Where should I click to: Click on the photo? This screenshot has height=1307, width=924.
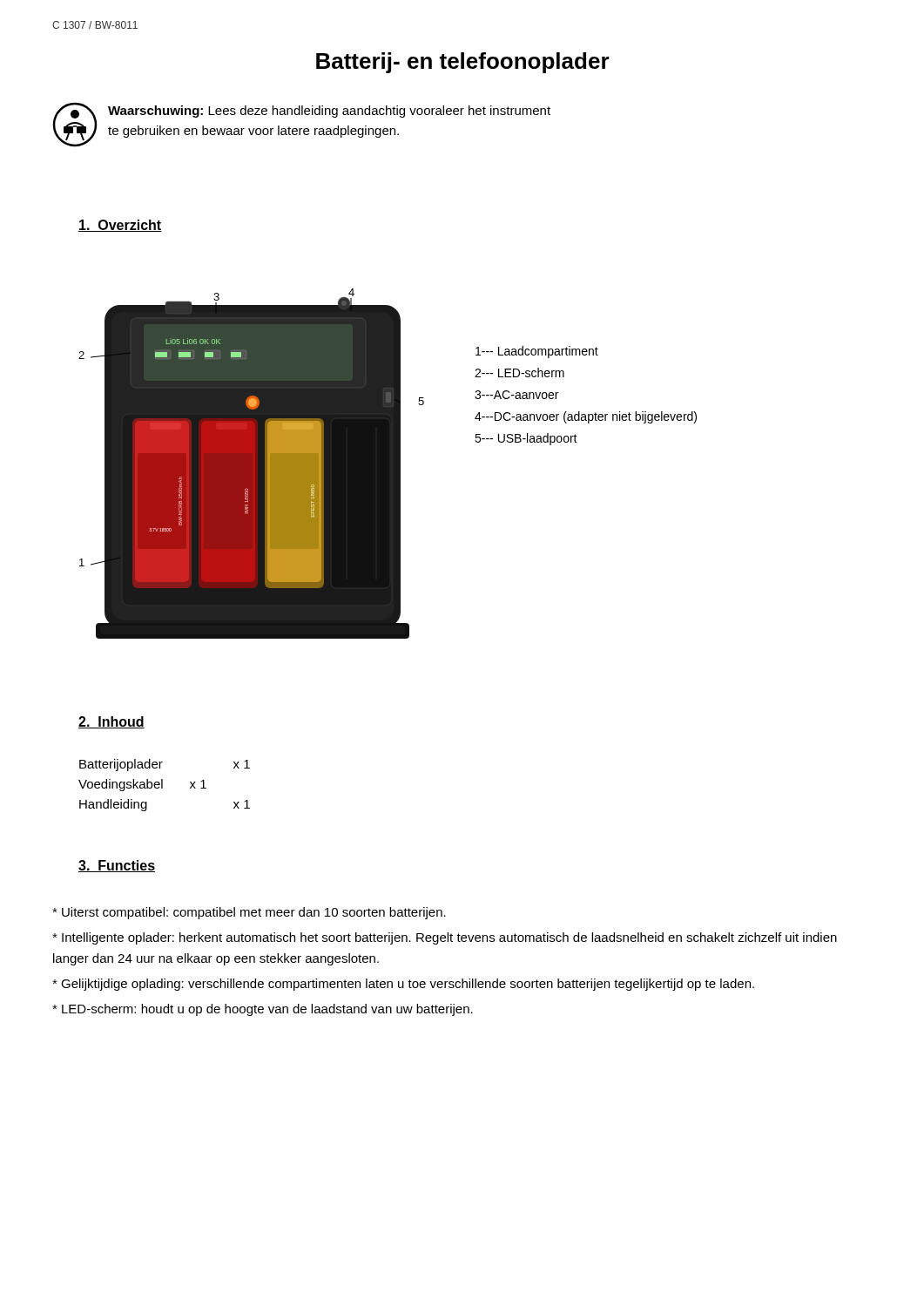[x=261, y=463]
